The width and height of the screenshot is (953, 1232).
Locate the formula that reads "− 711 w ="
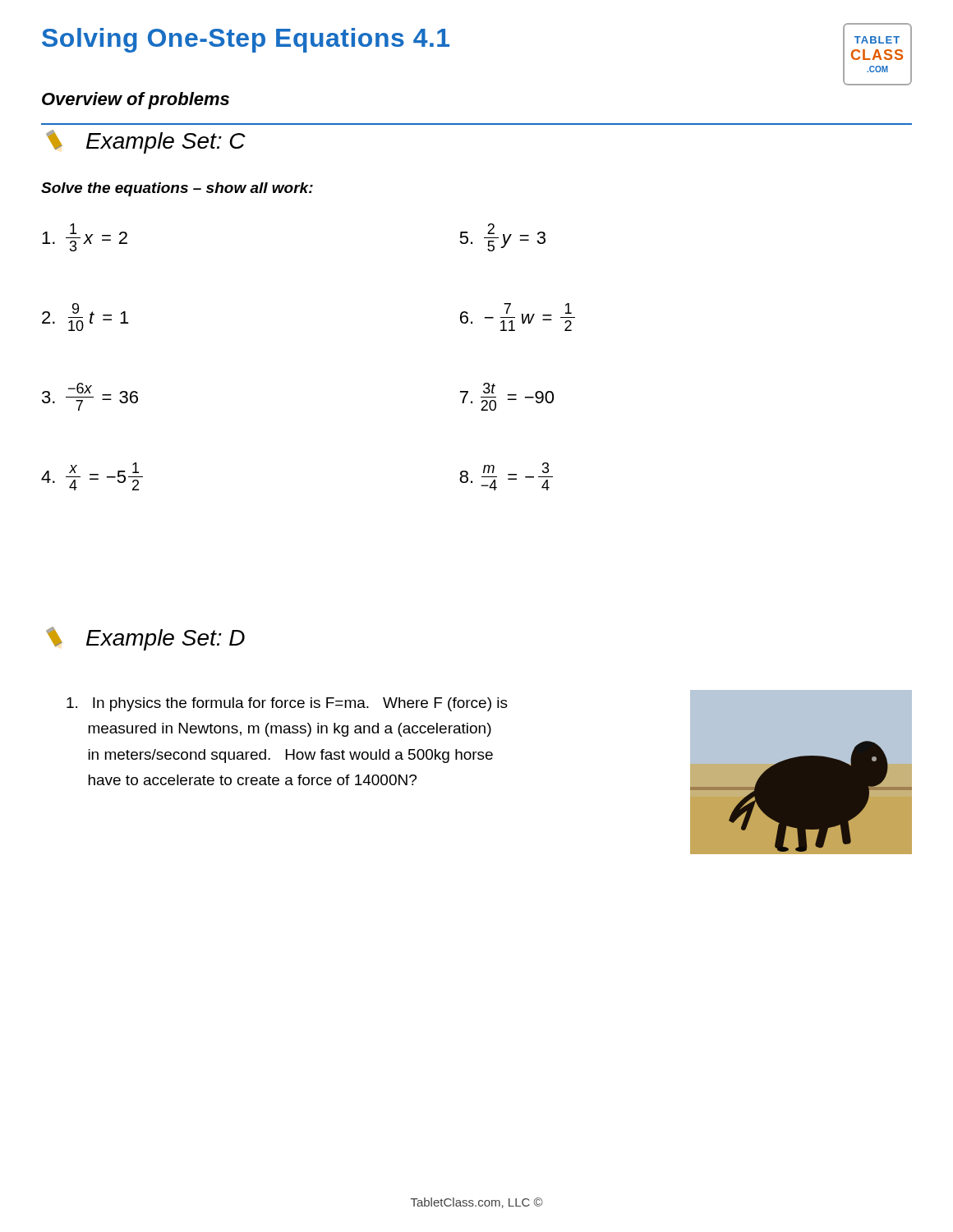(517, 317)
